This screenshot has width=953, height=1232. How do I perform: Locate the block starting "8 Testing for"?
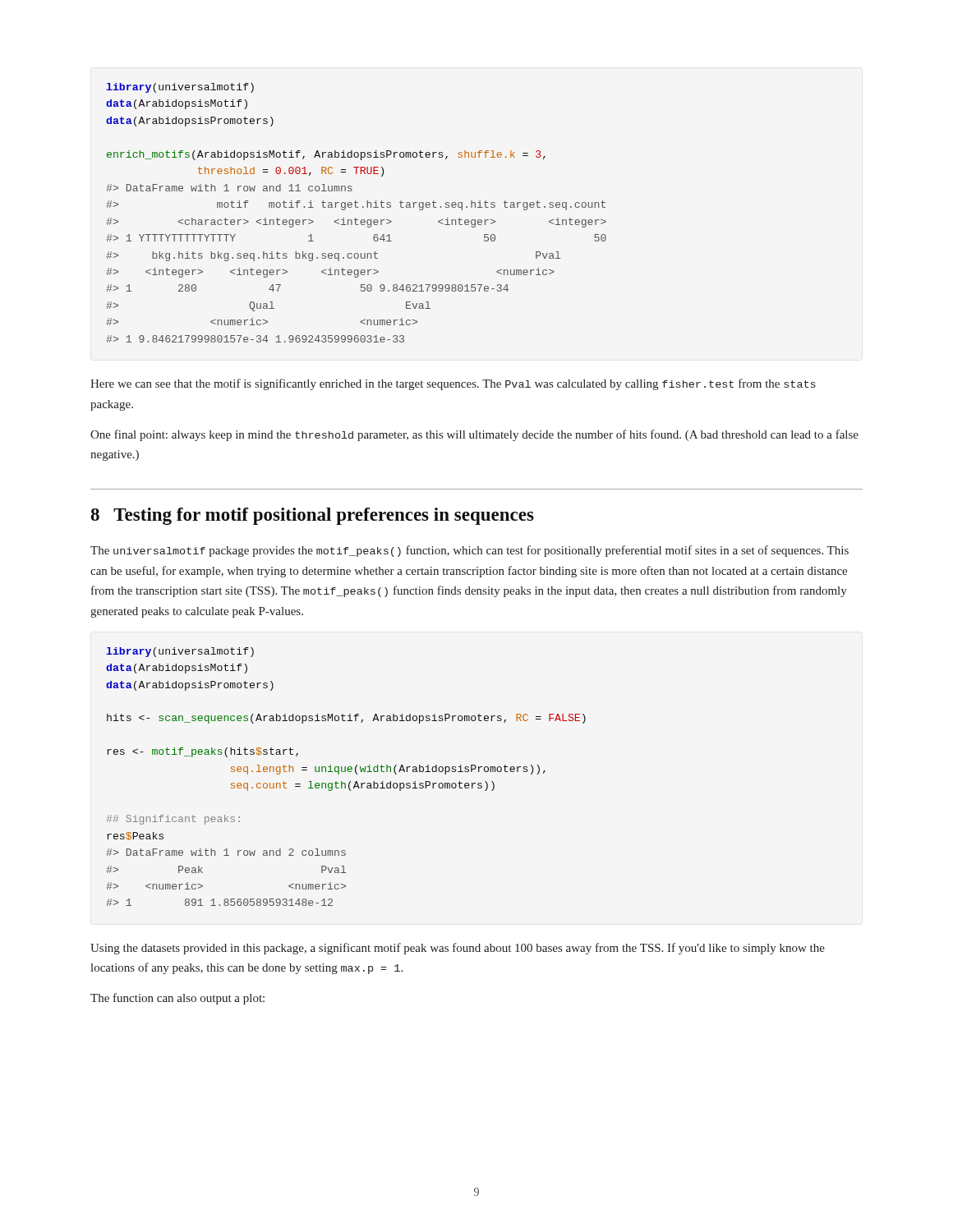[x=476, y=508]
